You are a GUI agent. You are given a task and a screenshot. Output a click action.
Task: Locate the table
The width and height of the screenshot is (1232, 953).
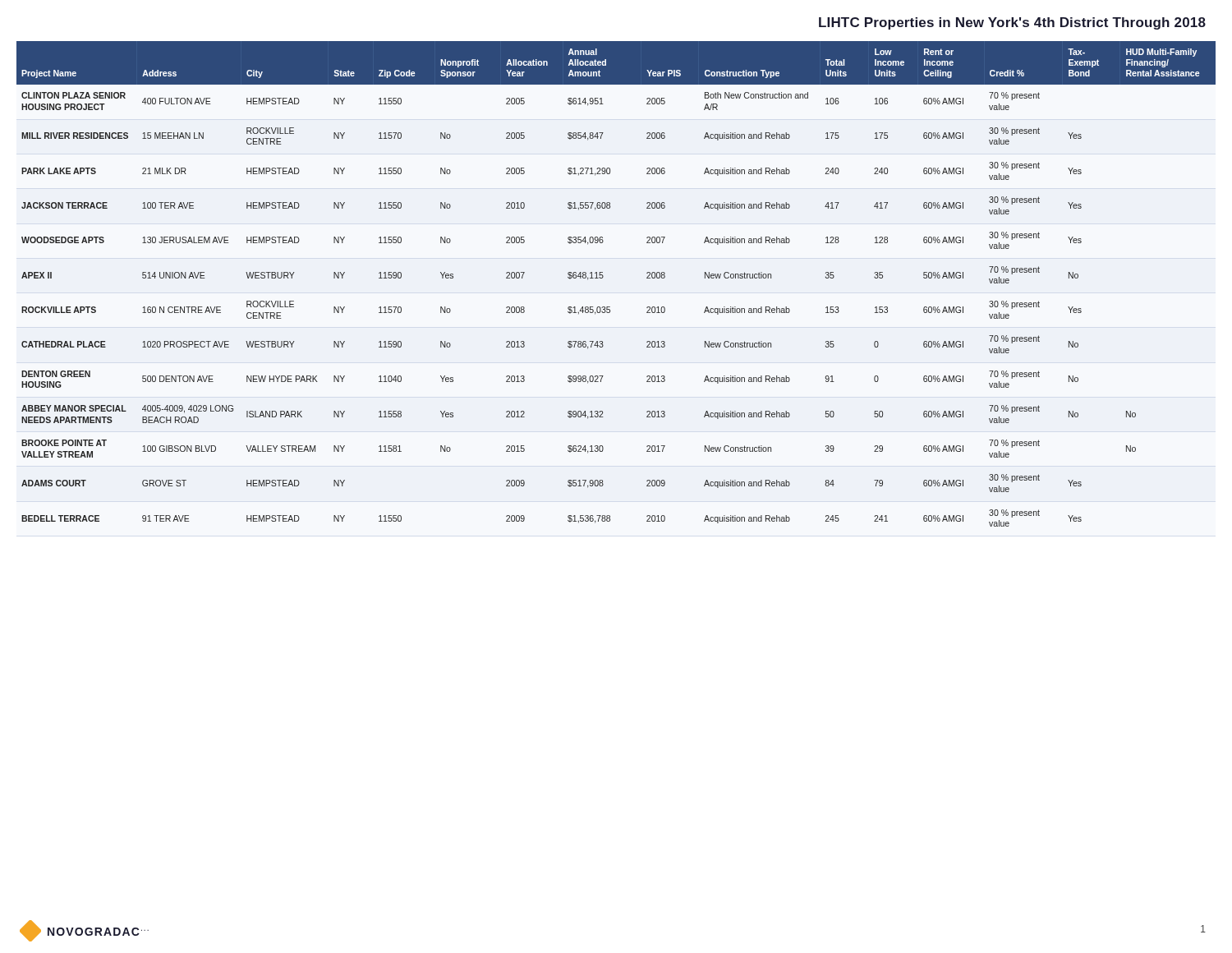(616, 287)
